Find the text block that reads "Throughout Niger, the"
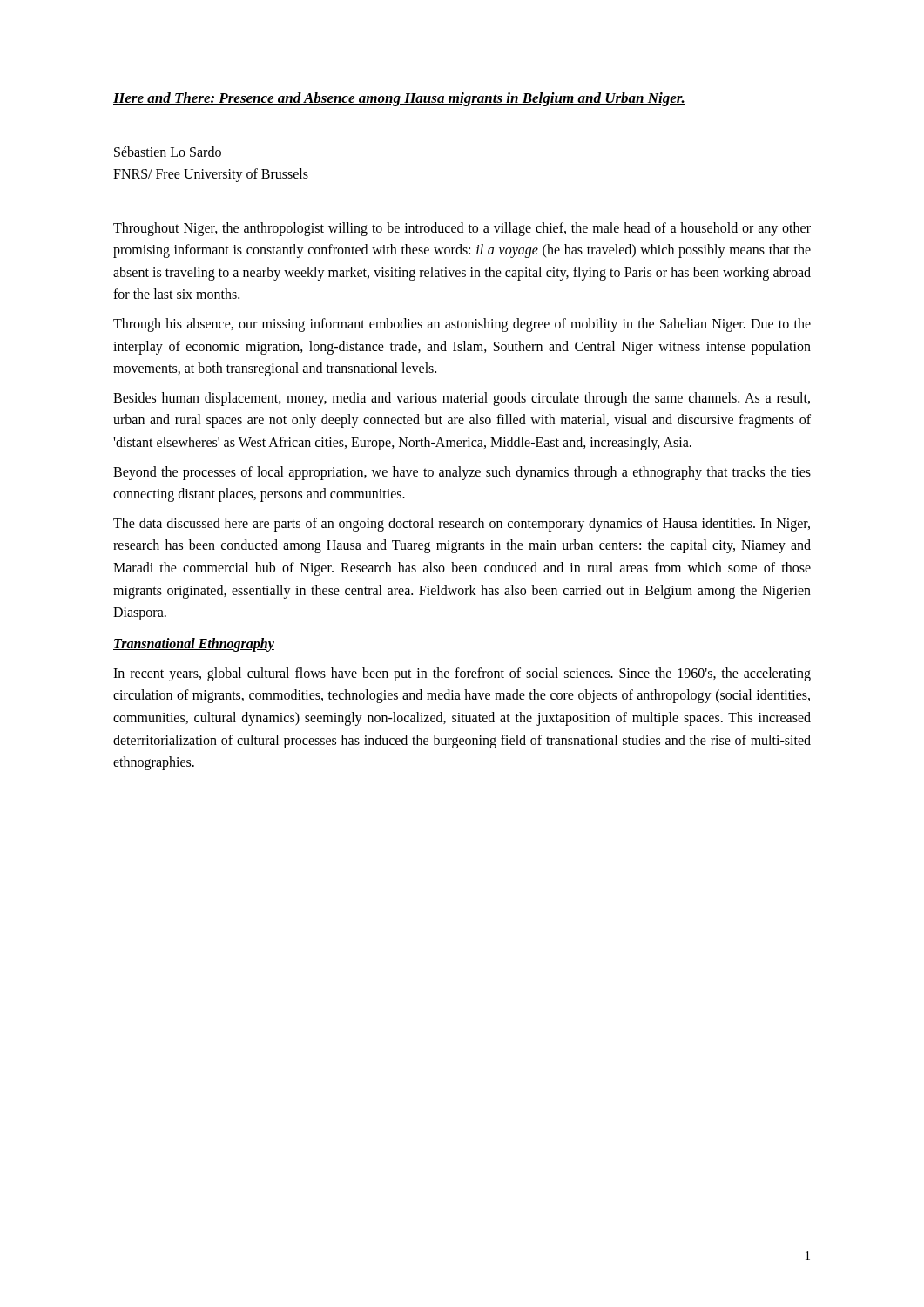 pyautogui.click(x=462, y=261)
